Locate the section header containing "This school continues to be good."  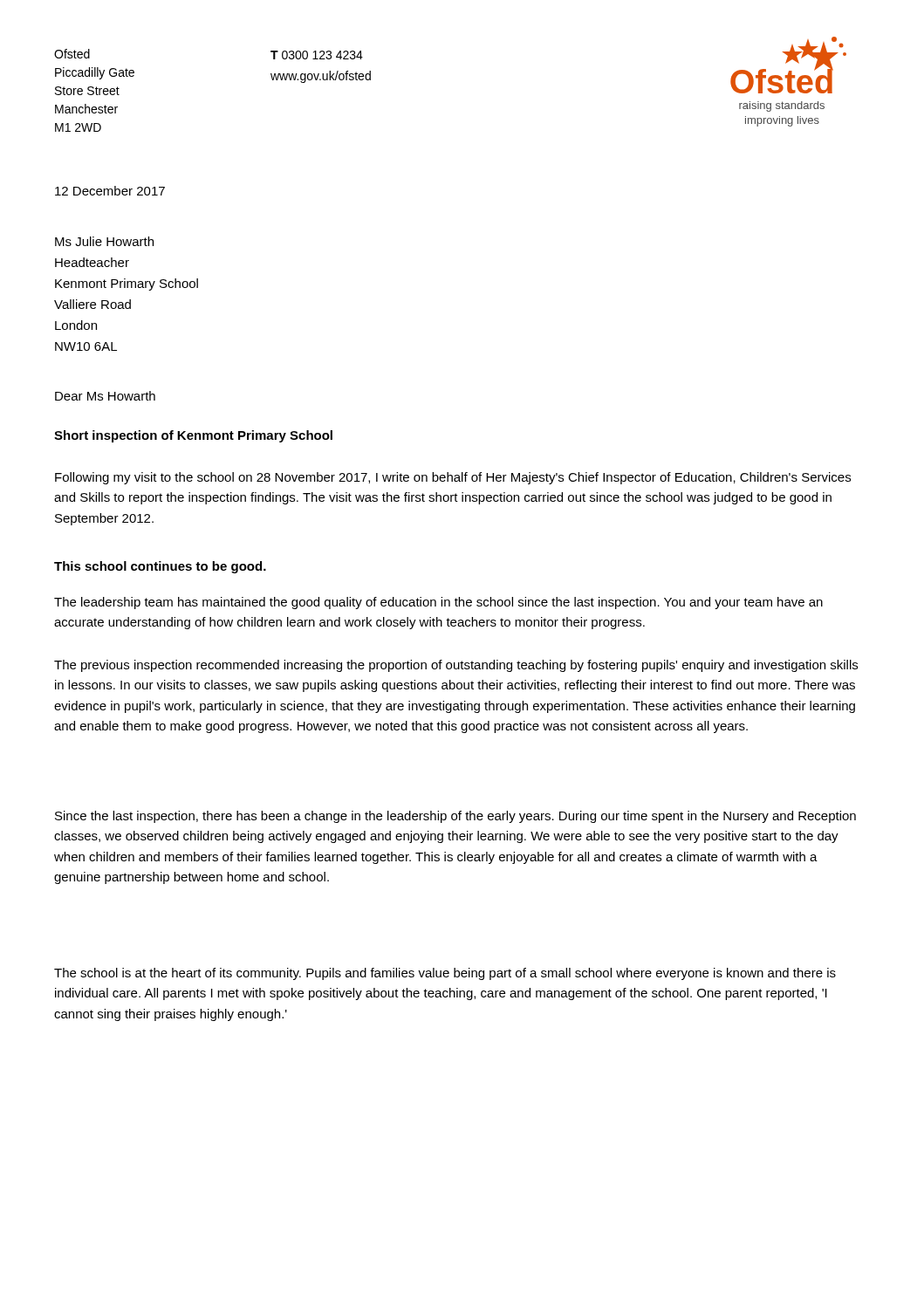[160, 566]
